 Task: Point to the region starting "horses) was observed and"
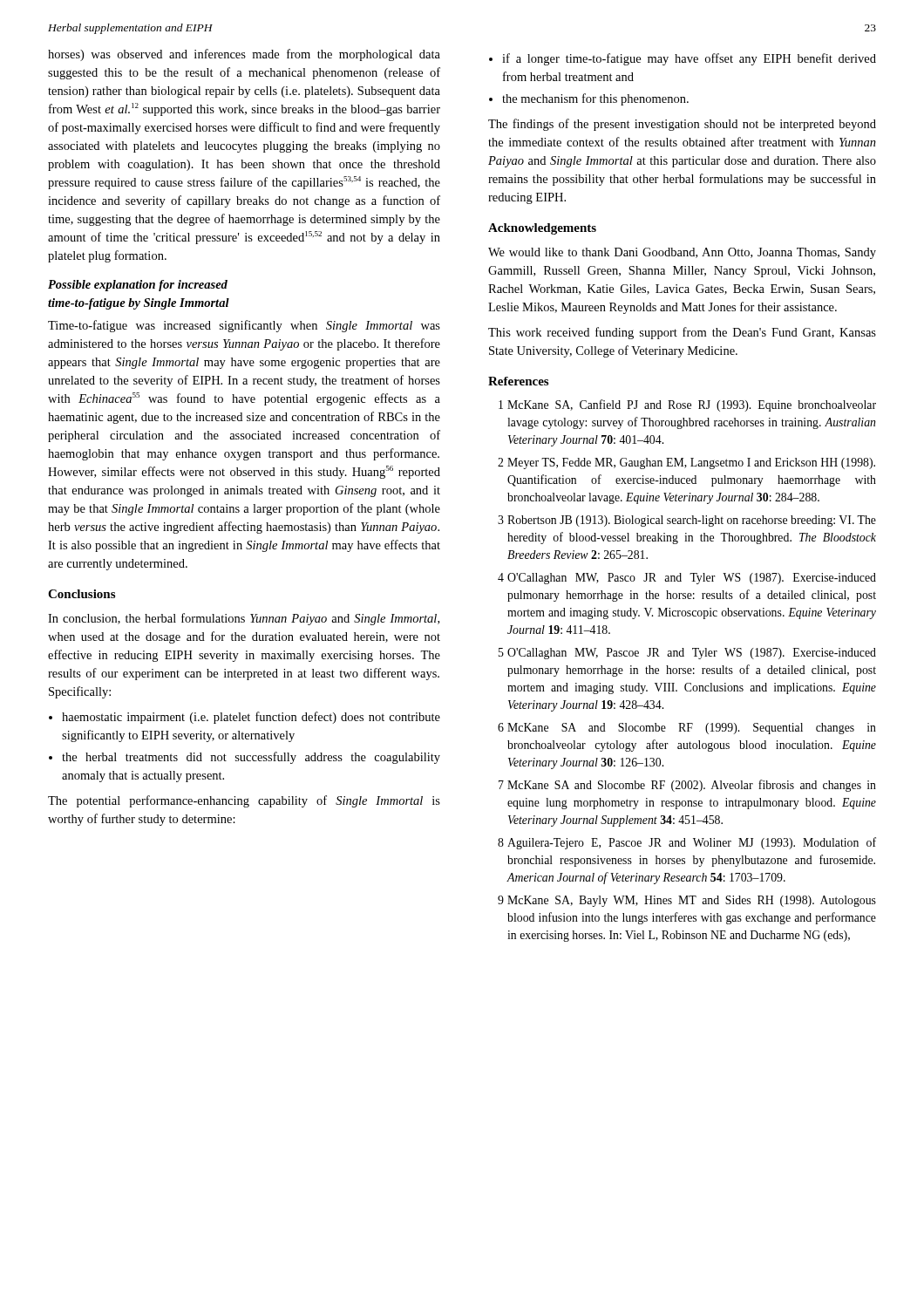[x=244, y=155]
